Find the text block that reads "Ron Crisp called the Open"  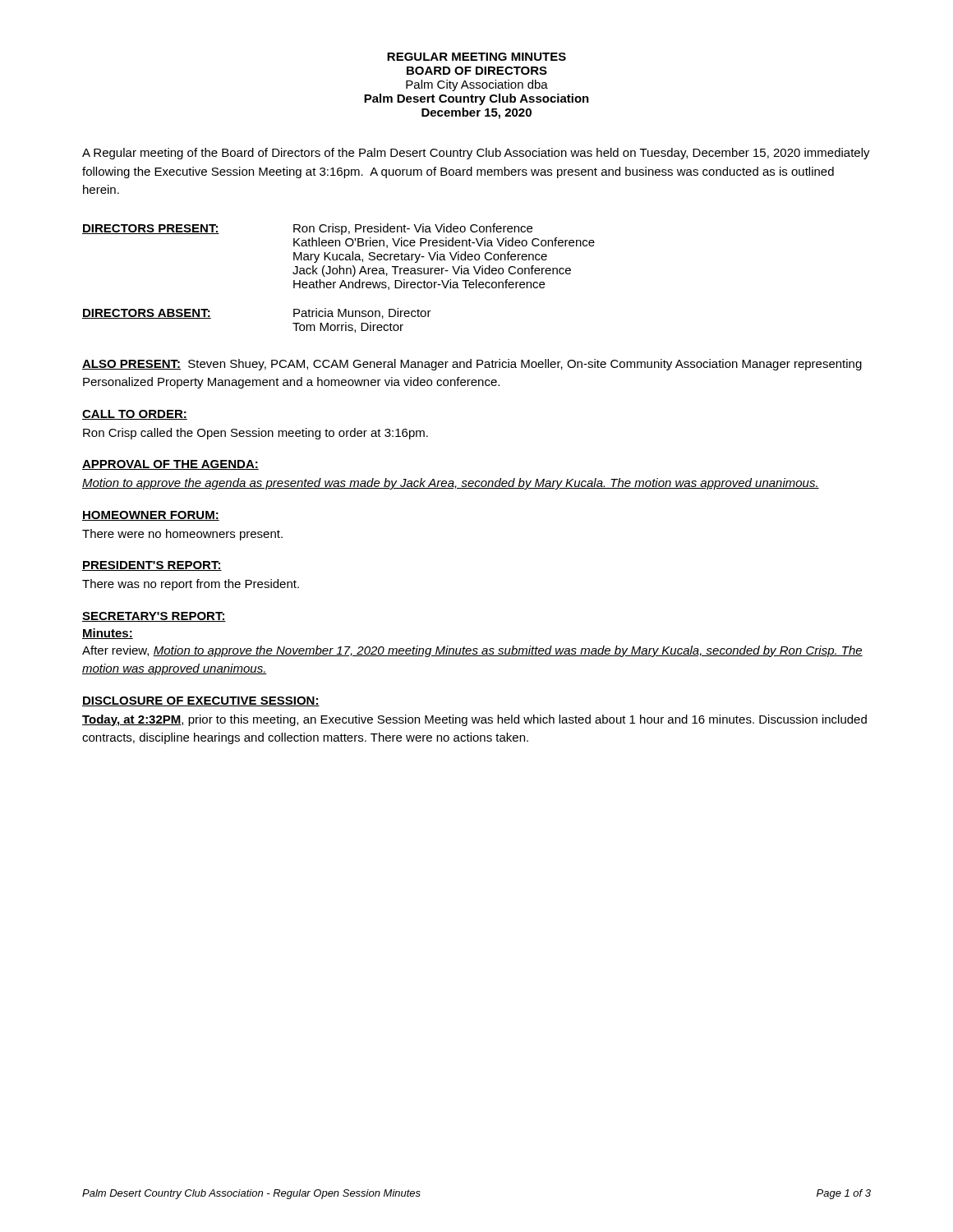(x=255, y=432)
